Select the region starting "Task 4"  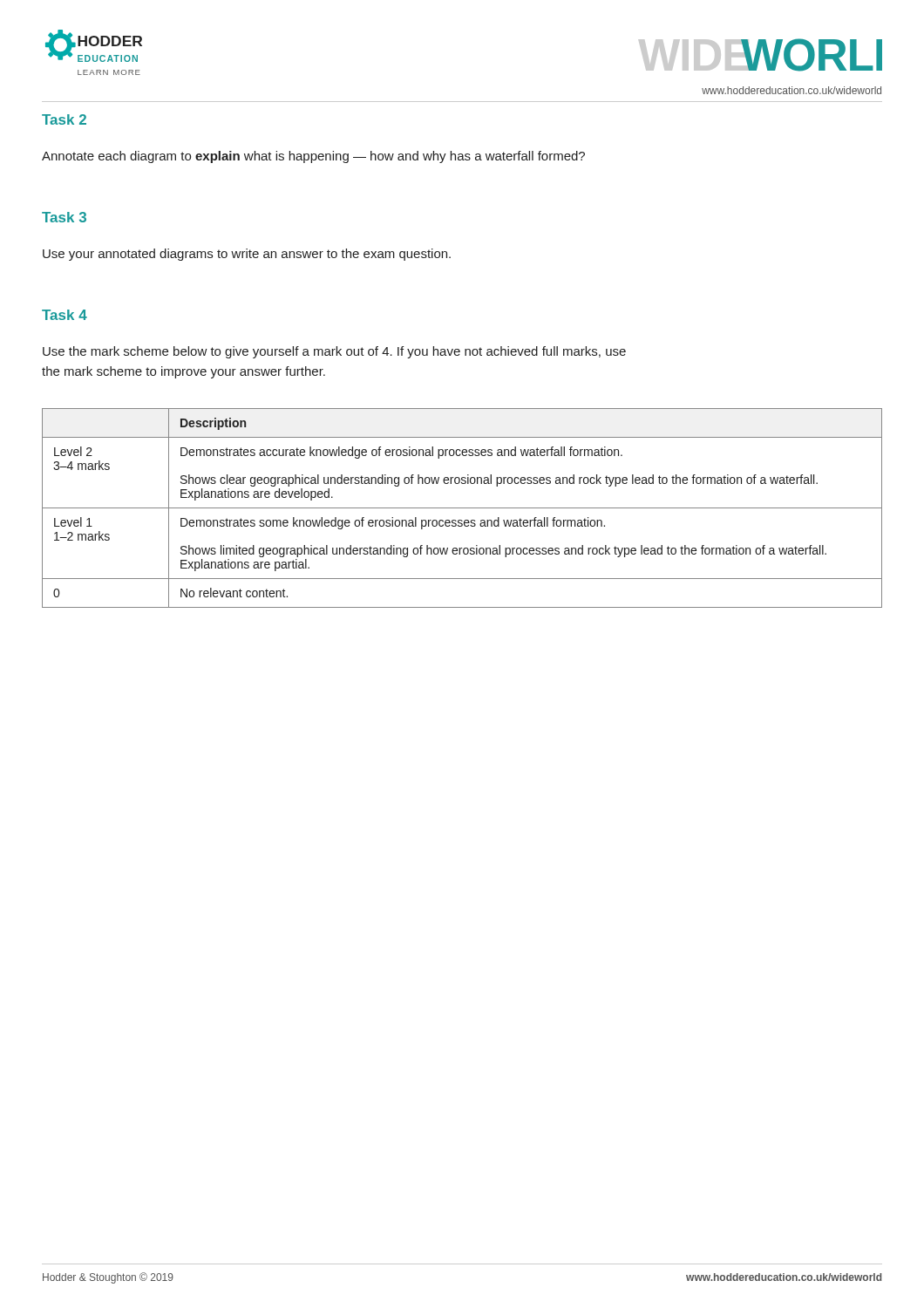coord(65,315)
